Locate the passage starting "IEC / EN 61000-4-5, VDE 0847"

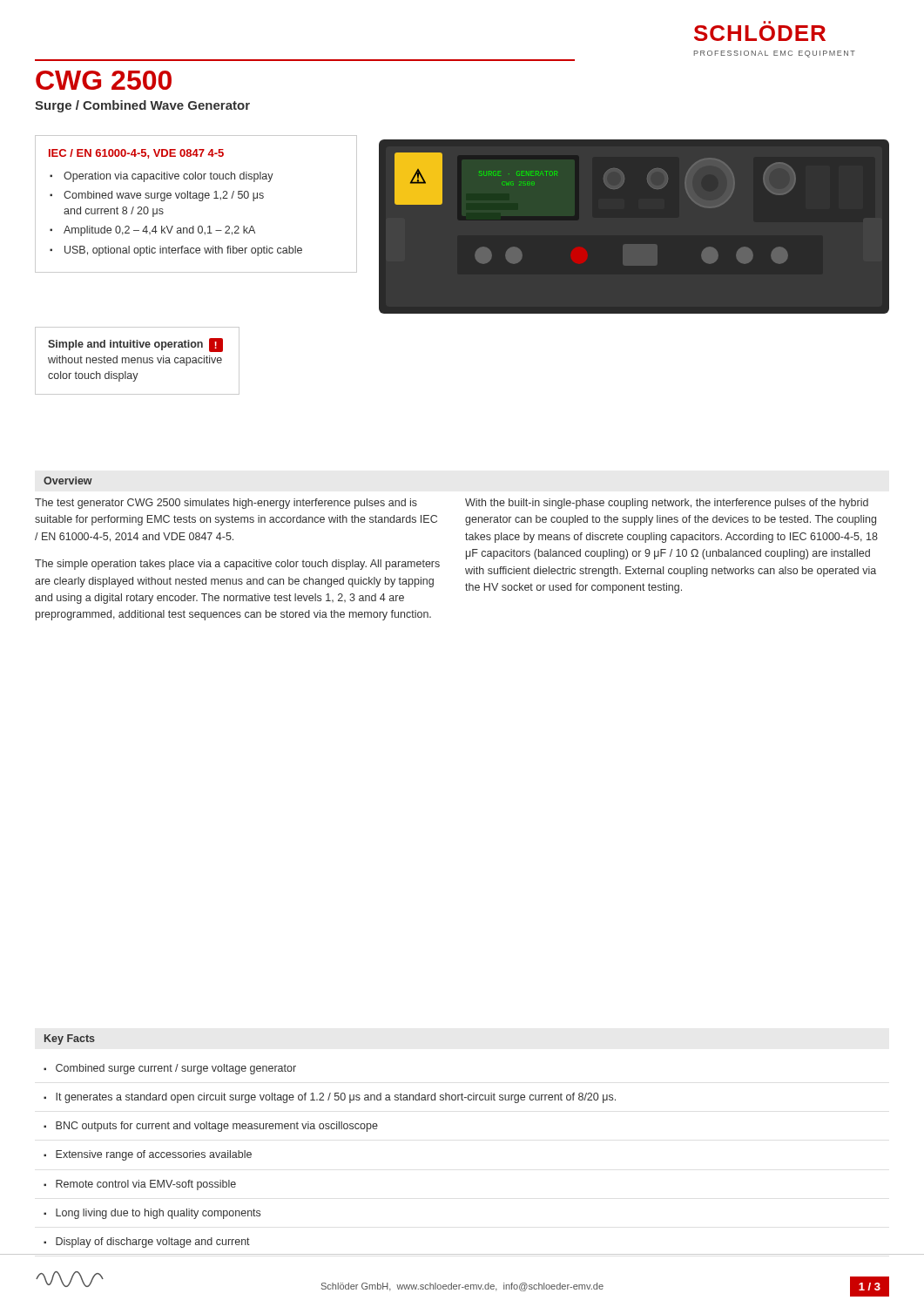pyautogui.click(x=136, y=153)
